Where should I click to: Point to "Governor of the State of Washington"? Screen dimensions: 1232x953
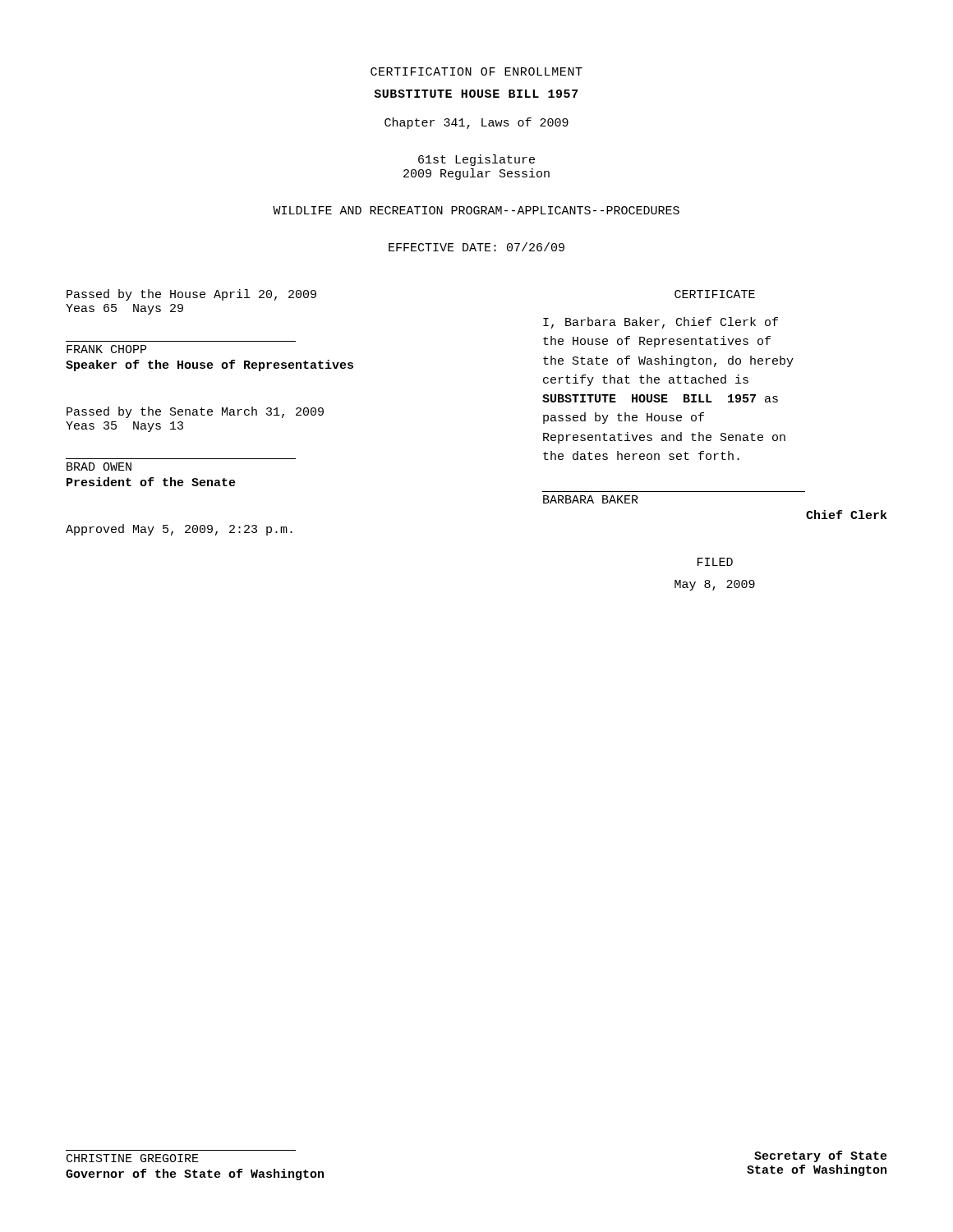tap(195, 1175)
